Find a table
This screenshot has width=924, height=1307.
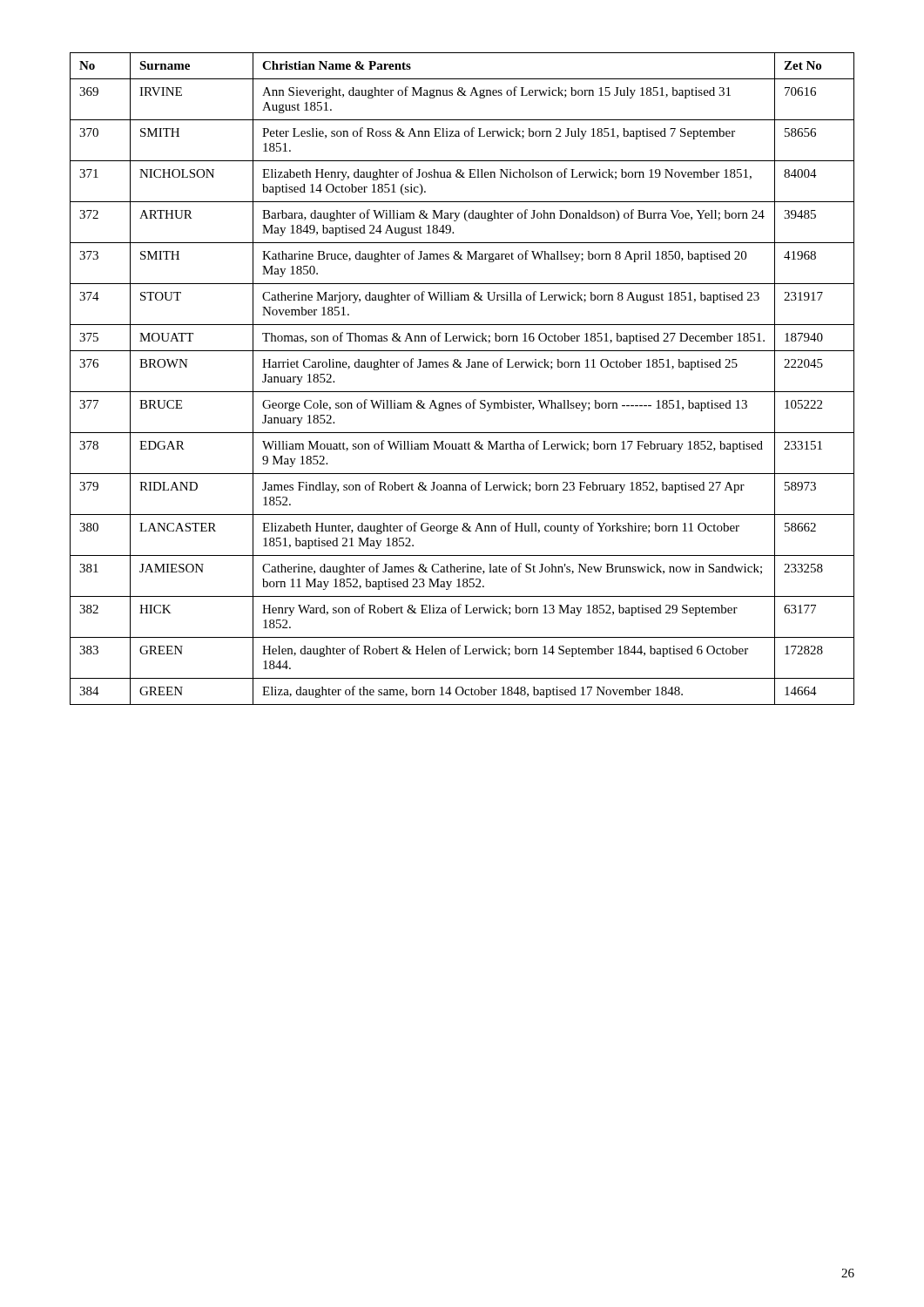462,379
